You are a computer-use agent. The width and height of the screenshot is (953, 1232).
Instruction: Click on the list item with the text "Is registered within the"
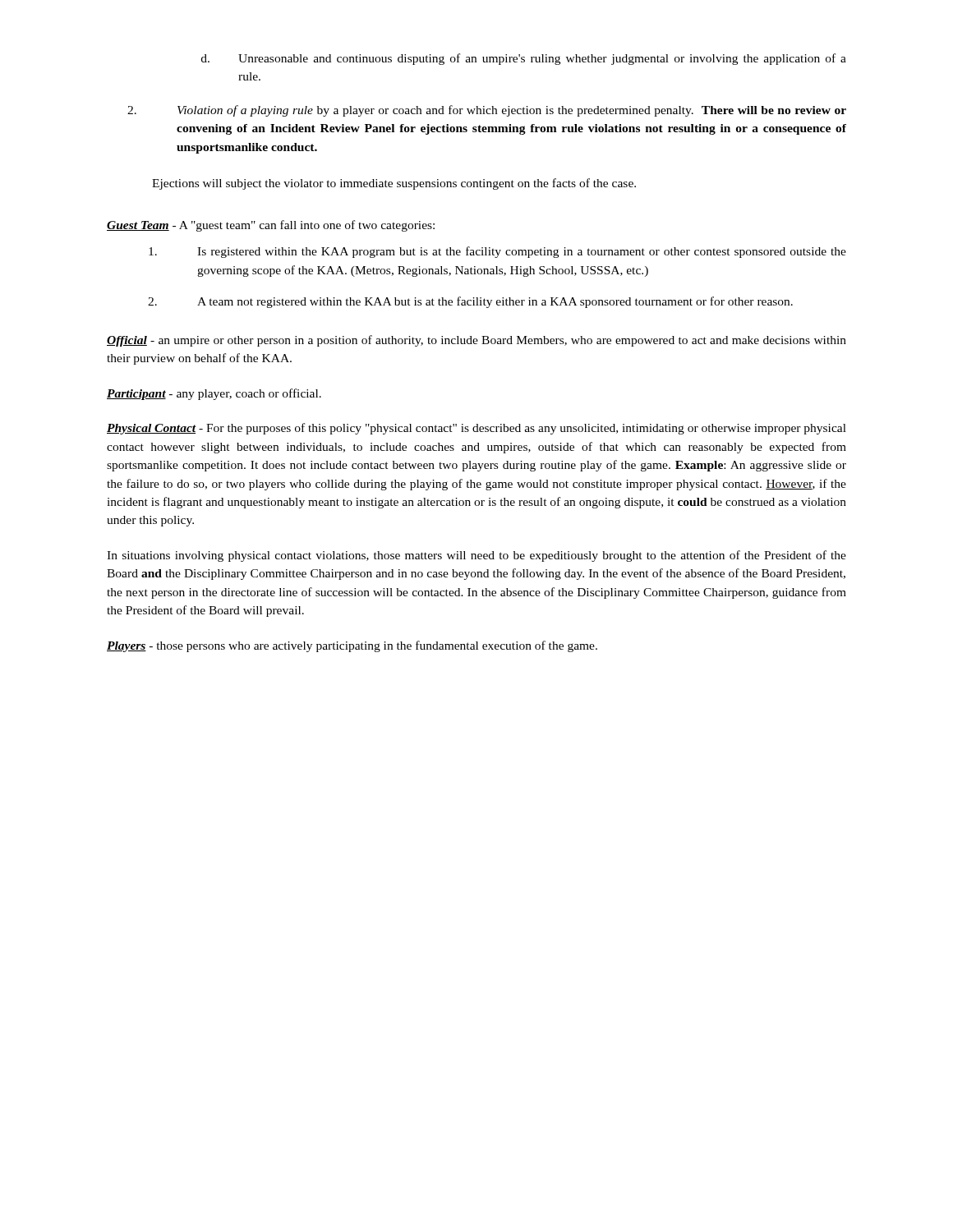[493, 261]
